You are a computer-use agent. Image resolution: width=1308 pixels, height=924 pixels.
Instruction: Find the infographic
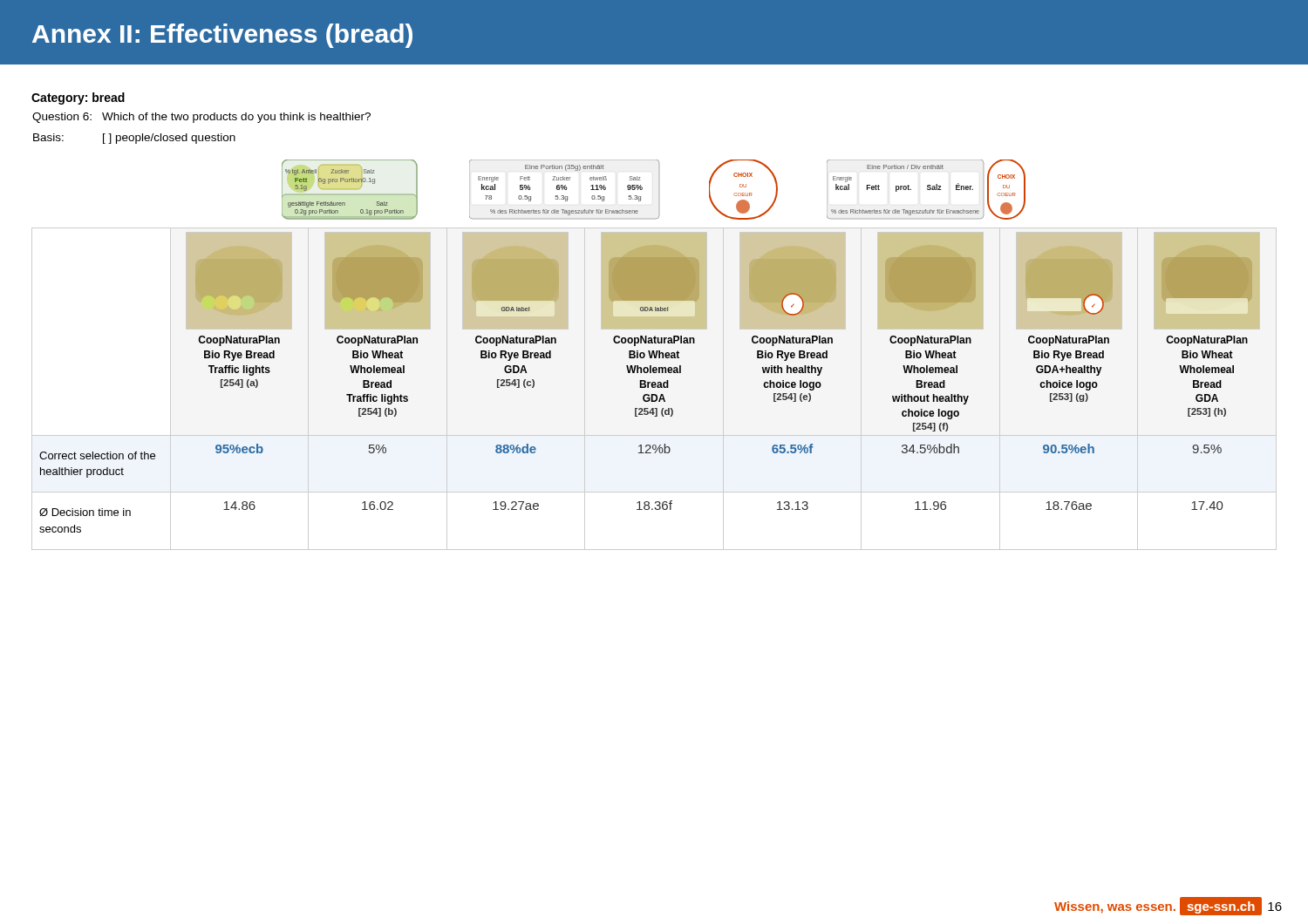654,190
